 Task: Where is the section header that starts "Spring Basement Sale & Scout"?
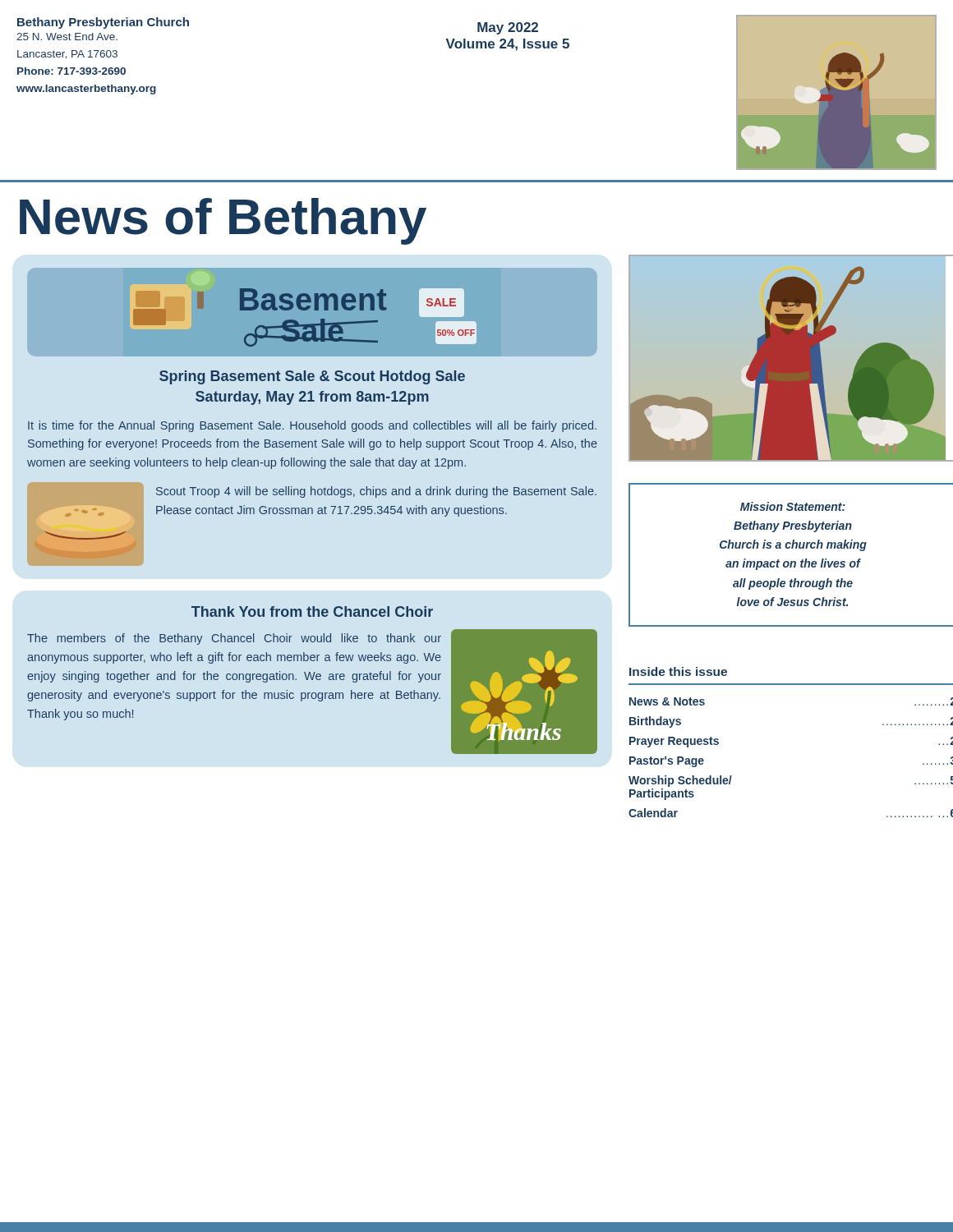[312, 387]
